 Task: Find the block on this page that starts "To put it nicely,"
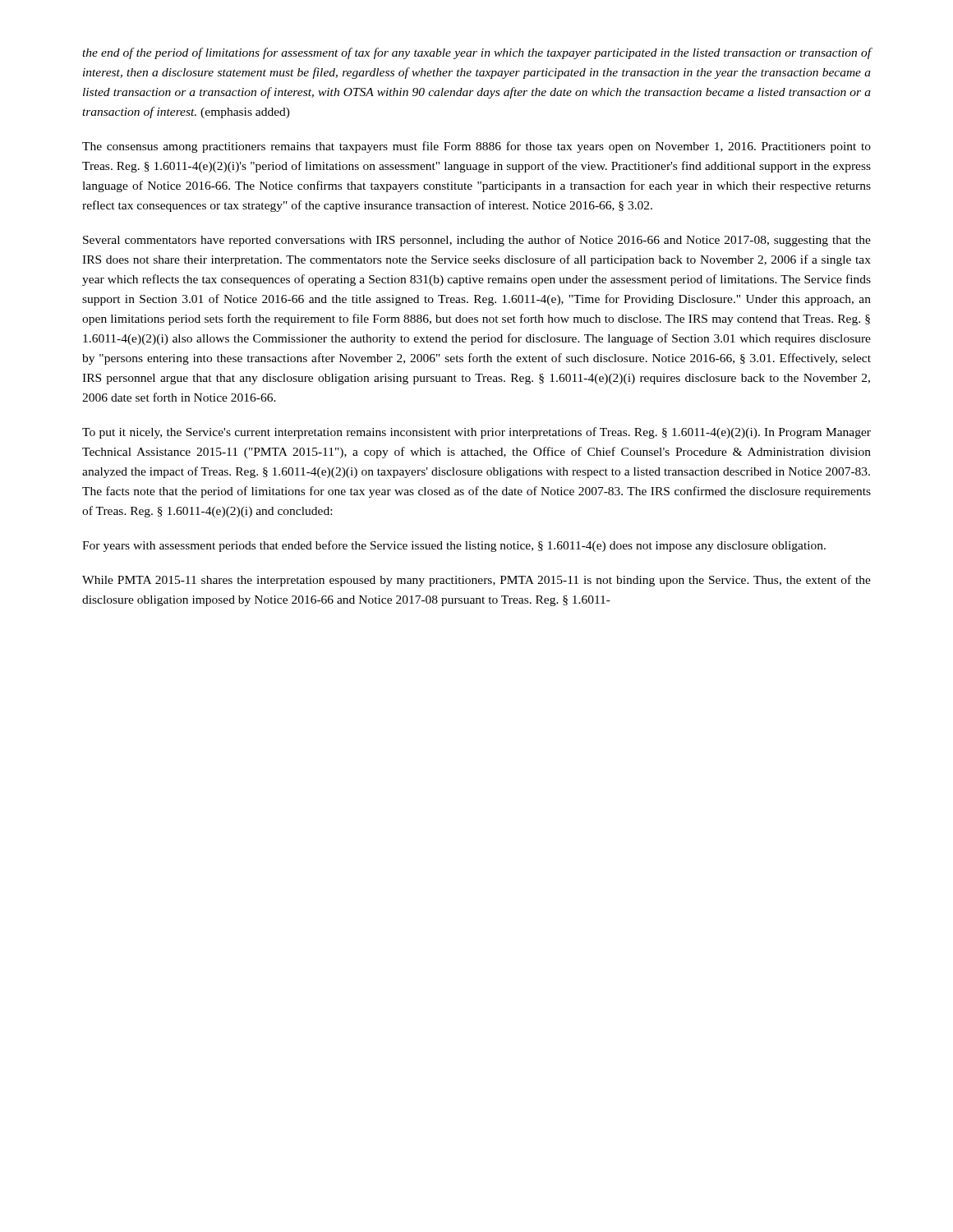[x=476, y=471]
